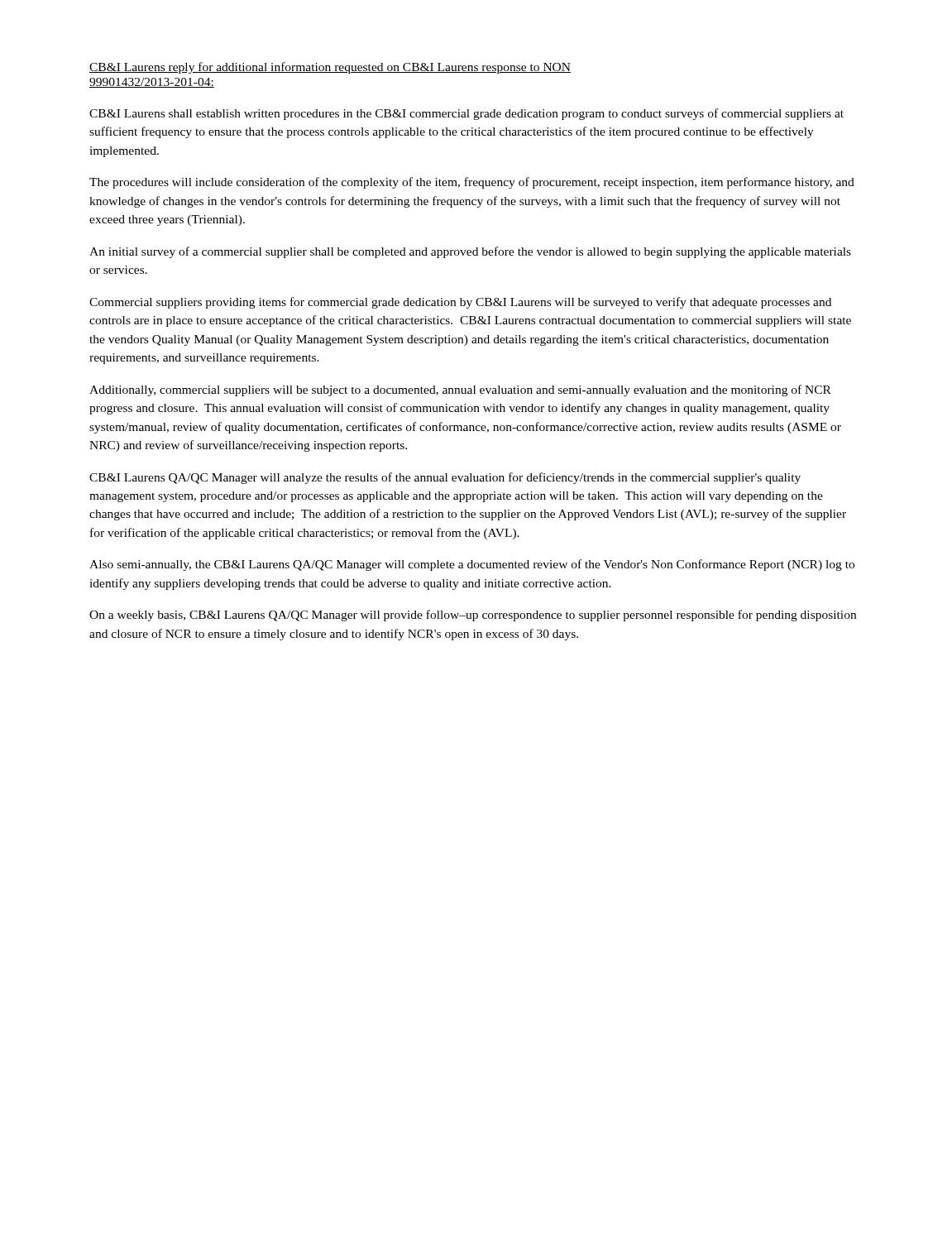
Task: Click on the passage starting "The procedures will include consideration of the"
Action: 472,200
